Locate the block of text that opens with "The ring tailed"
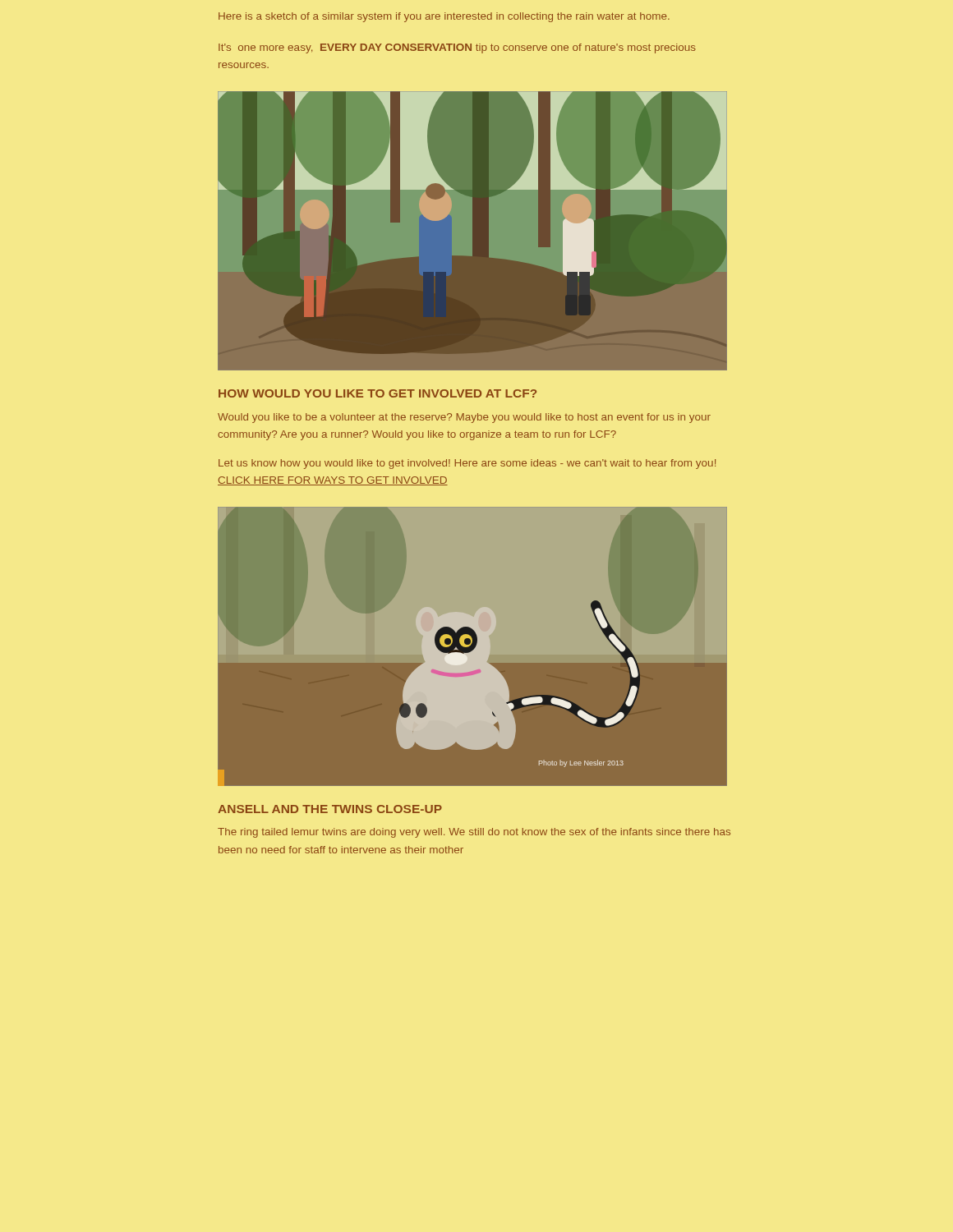 click(x=474, y=841)
